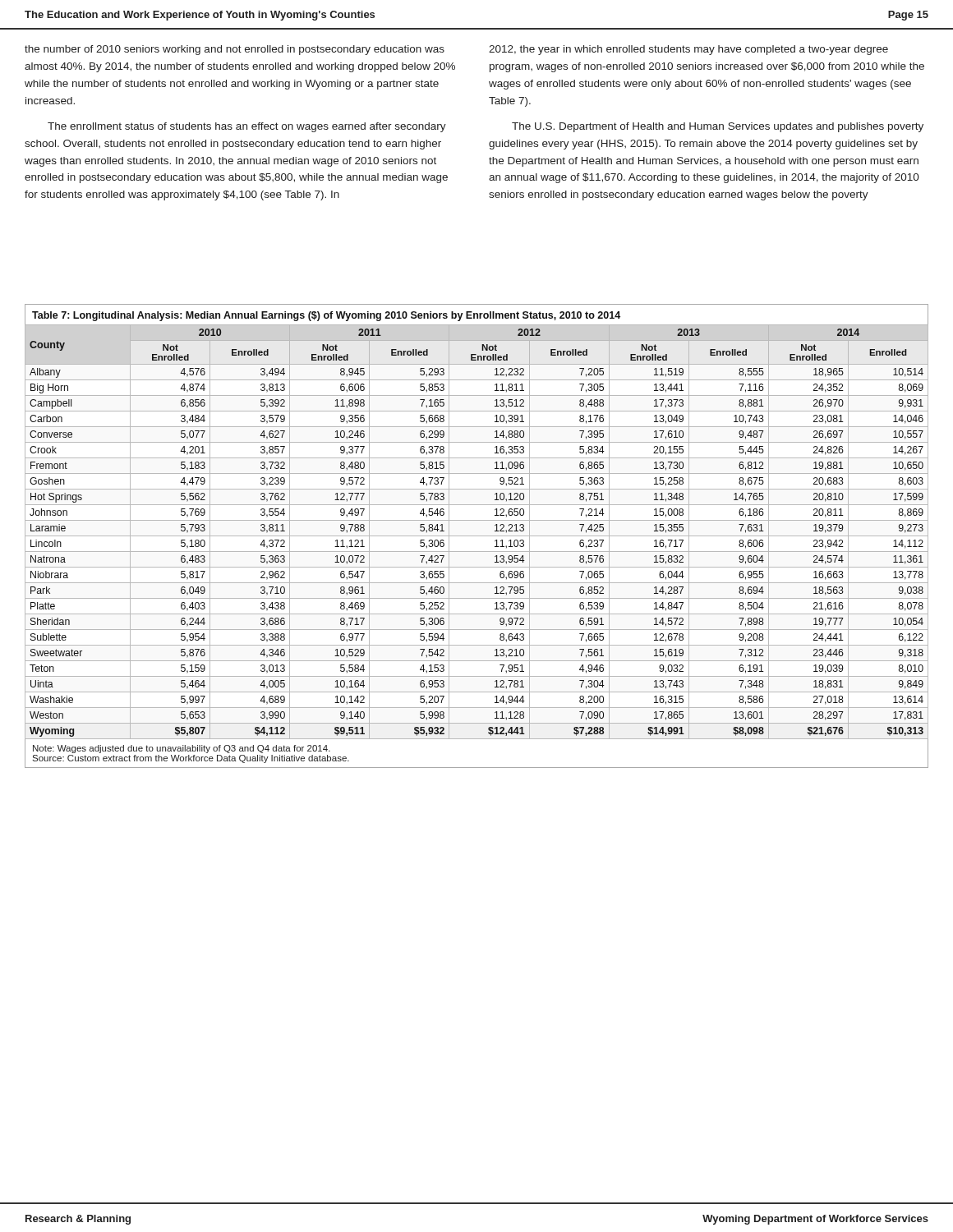Click on the table containing "Not Enrolled"

click(x=476, y=532)
